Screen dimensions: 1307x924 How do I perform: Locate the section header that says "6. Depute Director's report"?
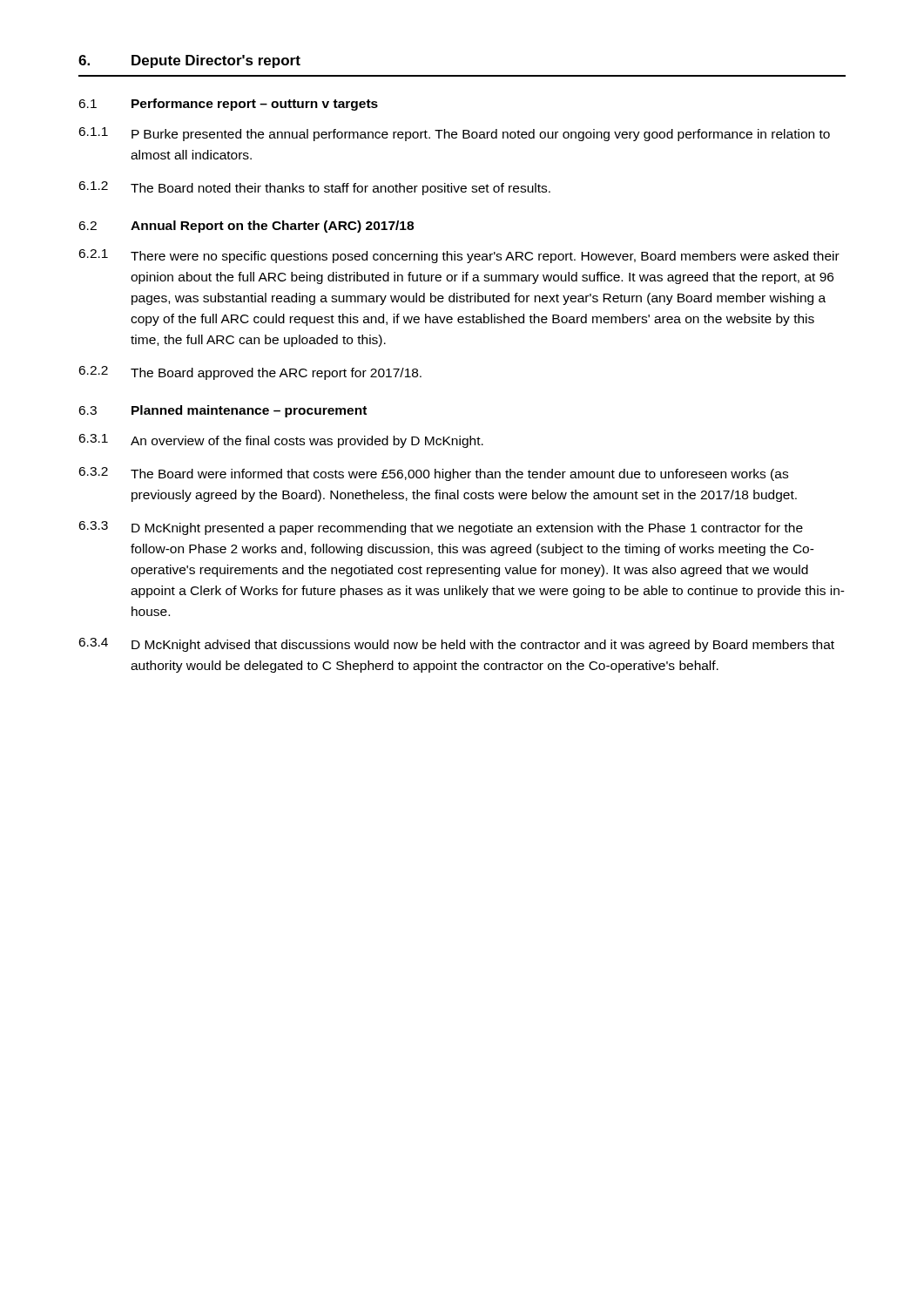coord(189,61)
